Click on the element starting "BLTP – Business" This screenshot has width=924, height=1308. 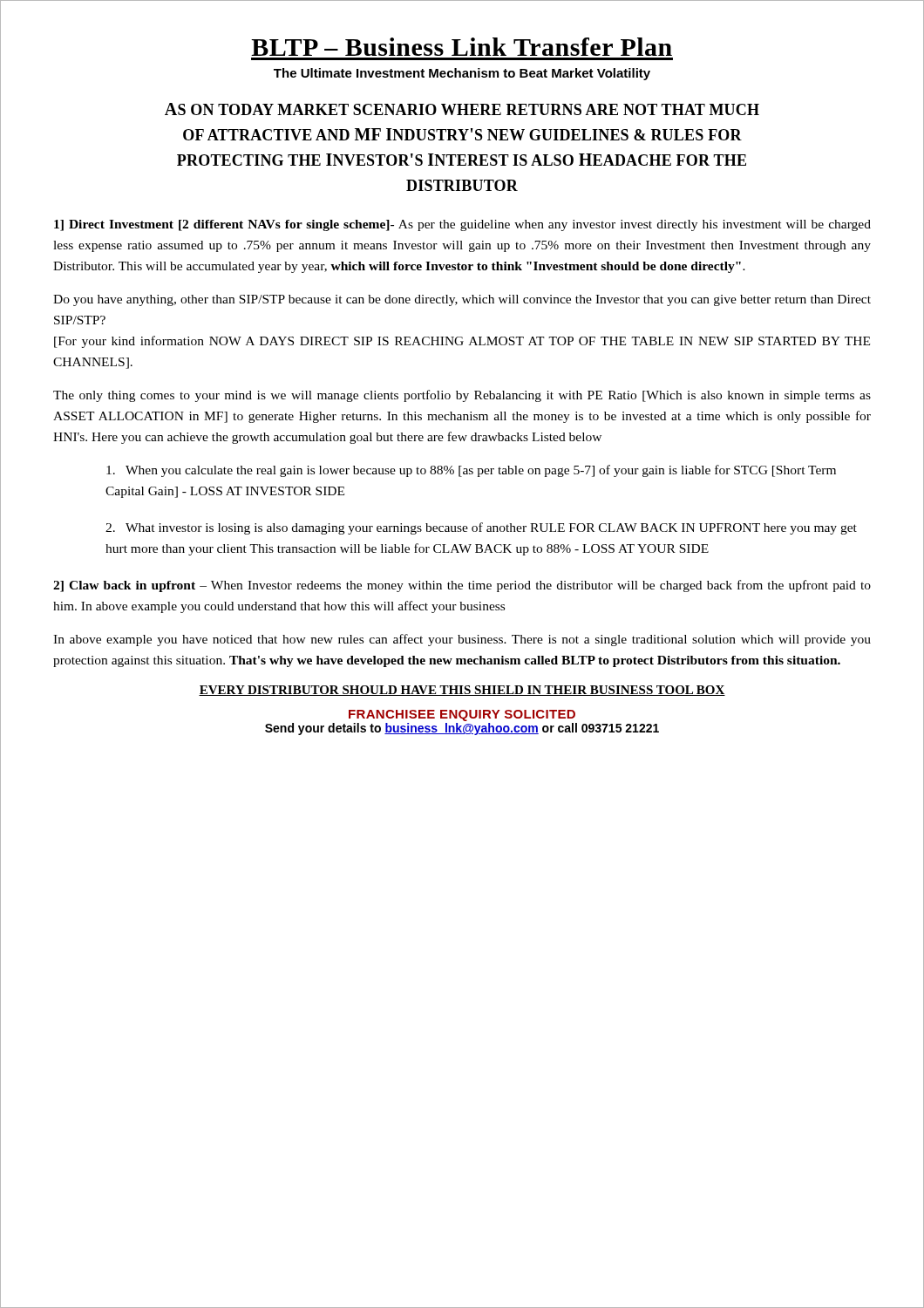click(x=462, y=47)
